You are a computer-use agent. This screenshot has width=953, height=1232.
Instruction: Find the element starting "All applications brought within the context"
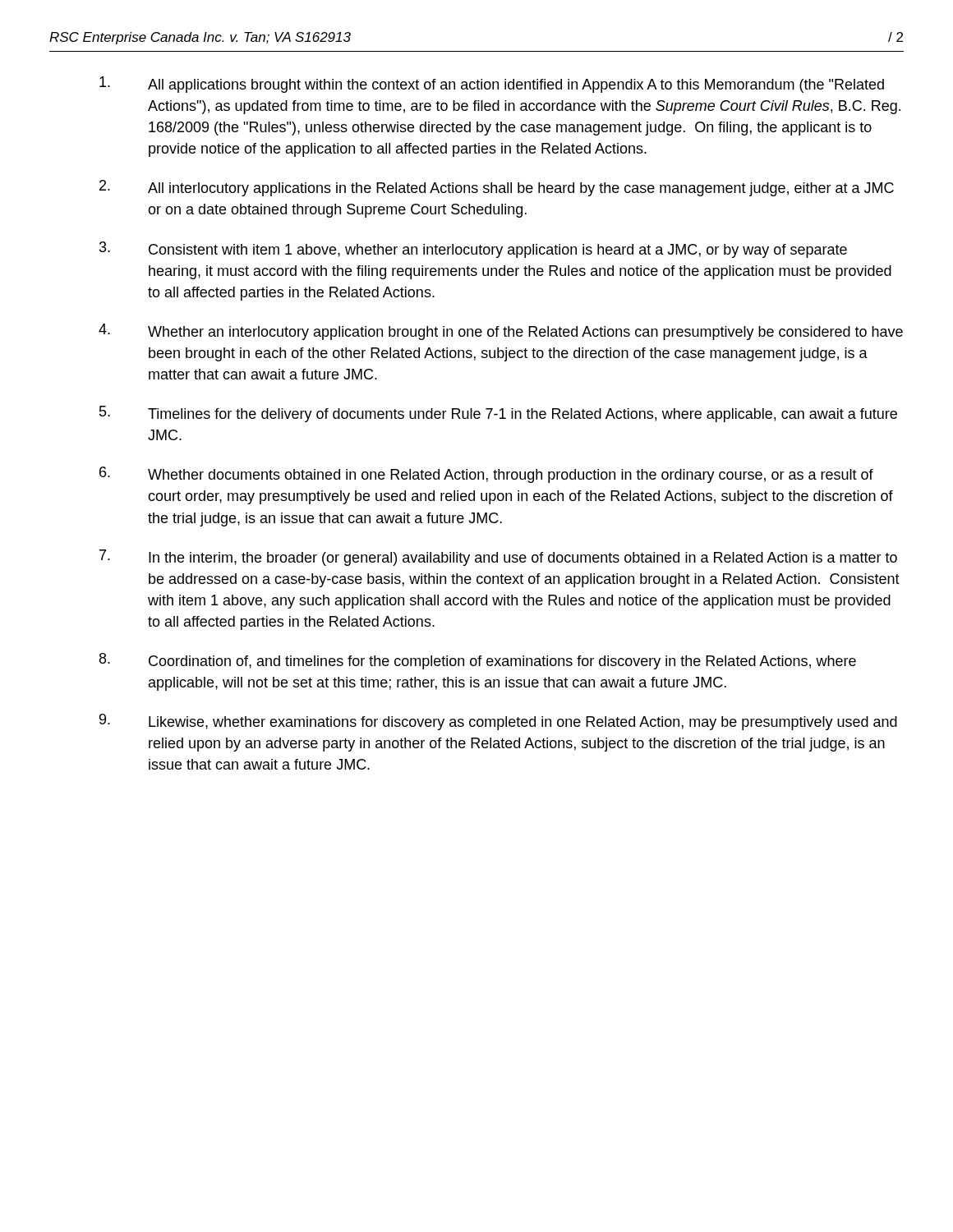click(x=476, y=117)
